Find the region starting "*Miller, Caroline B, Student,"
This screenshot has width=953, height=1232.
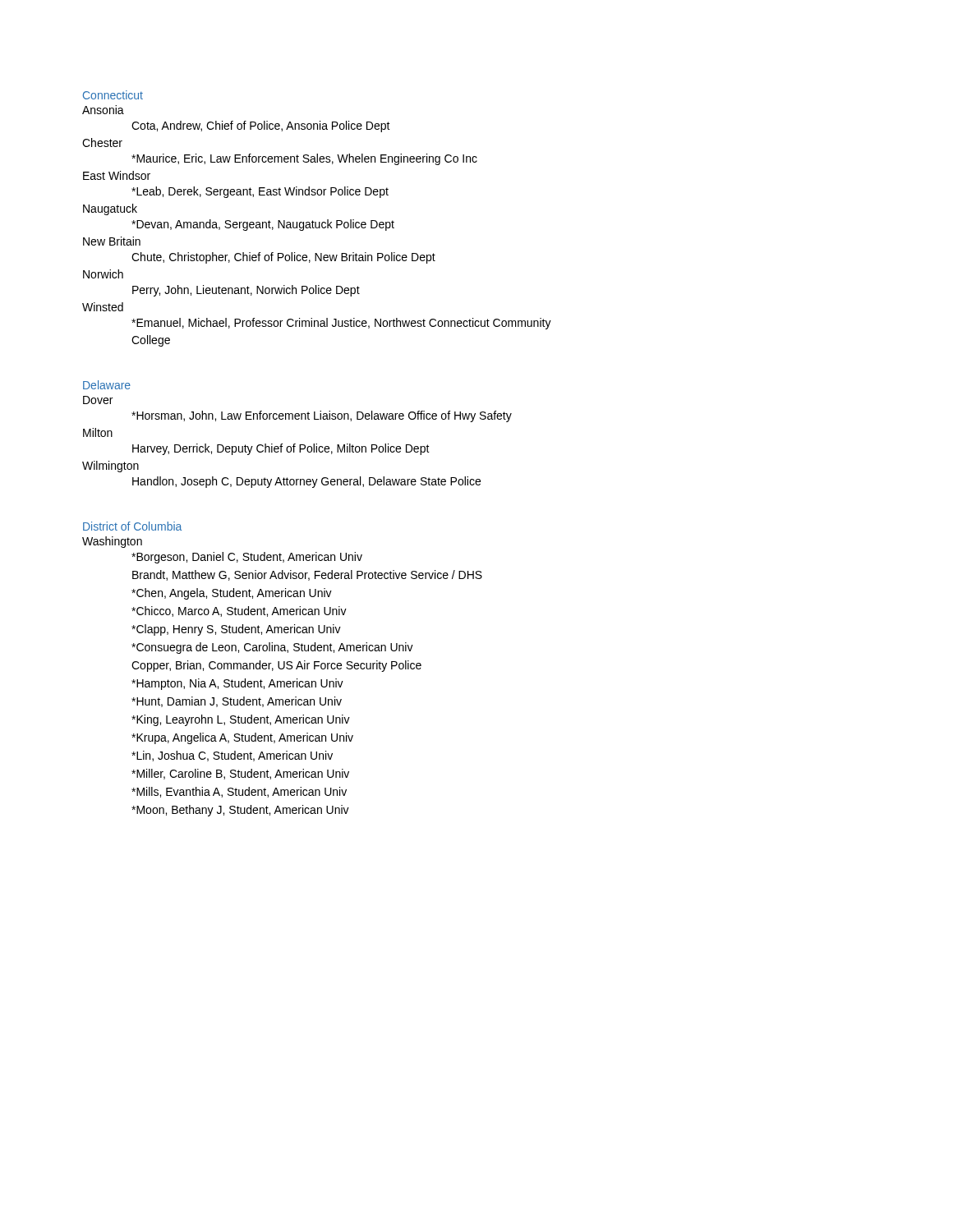point(240,774)
